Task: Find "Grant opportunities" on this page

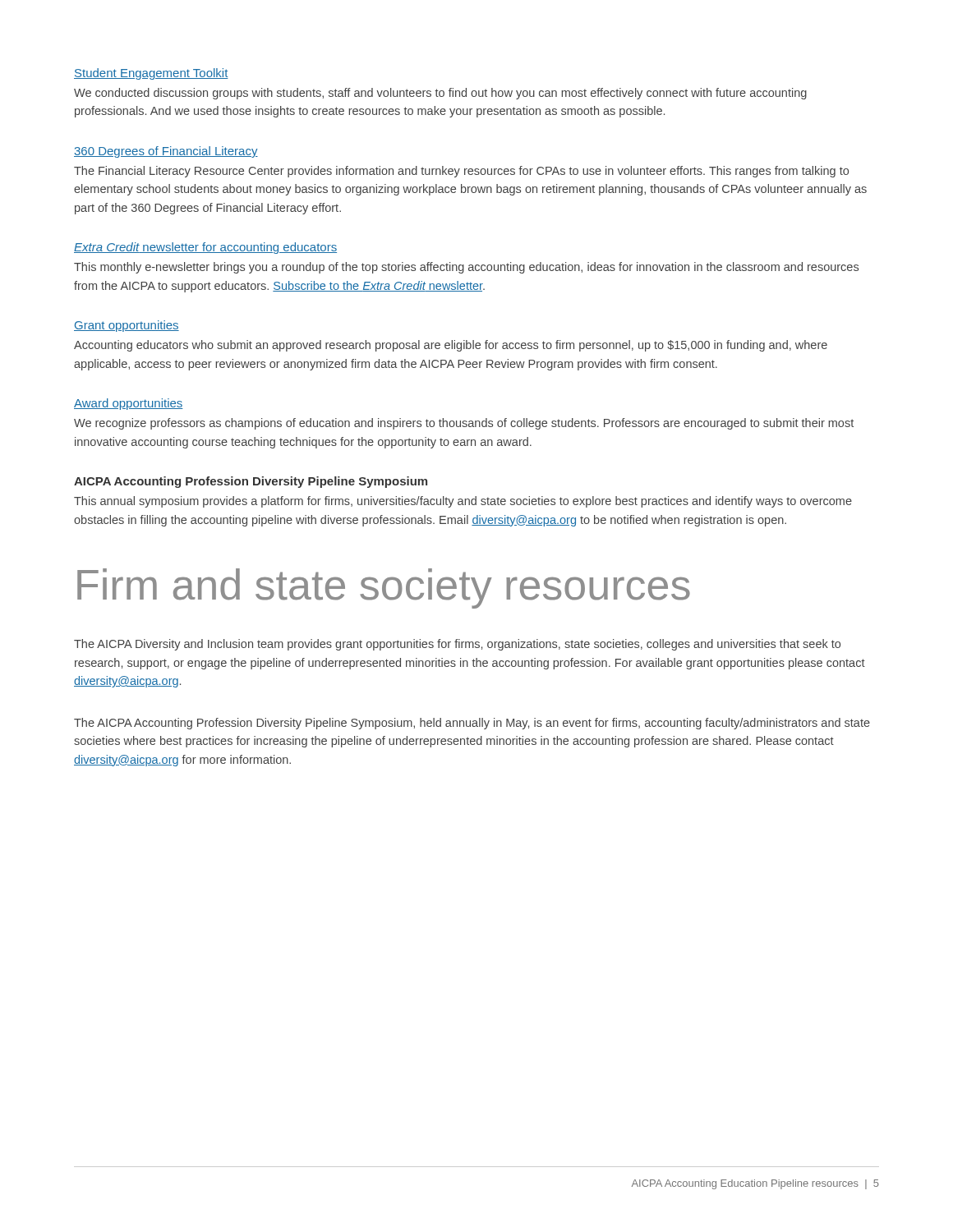Action: pos(126,325)
